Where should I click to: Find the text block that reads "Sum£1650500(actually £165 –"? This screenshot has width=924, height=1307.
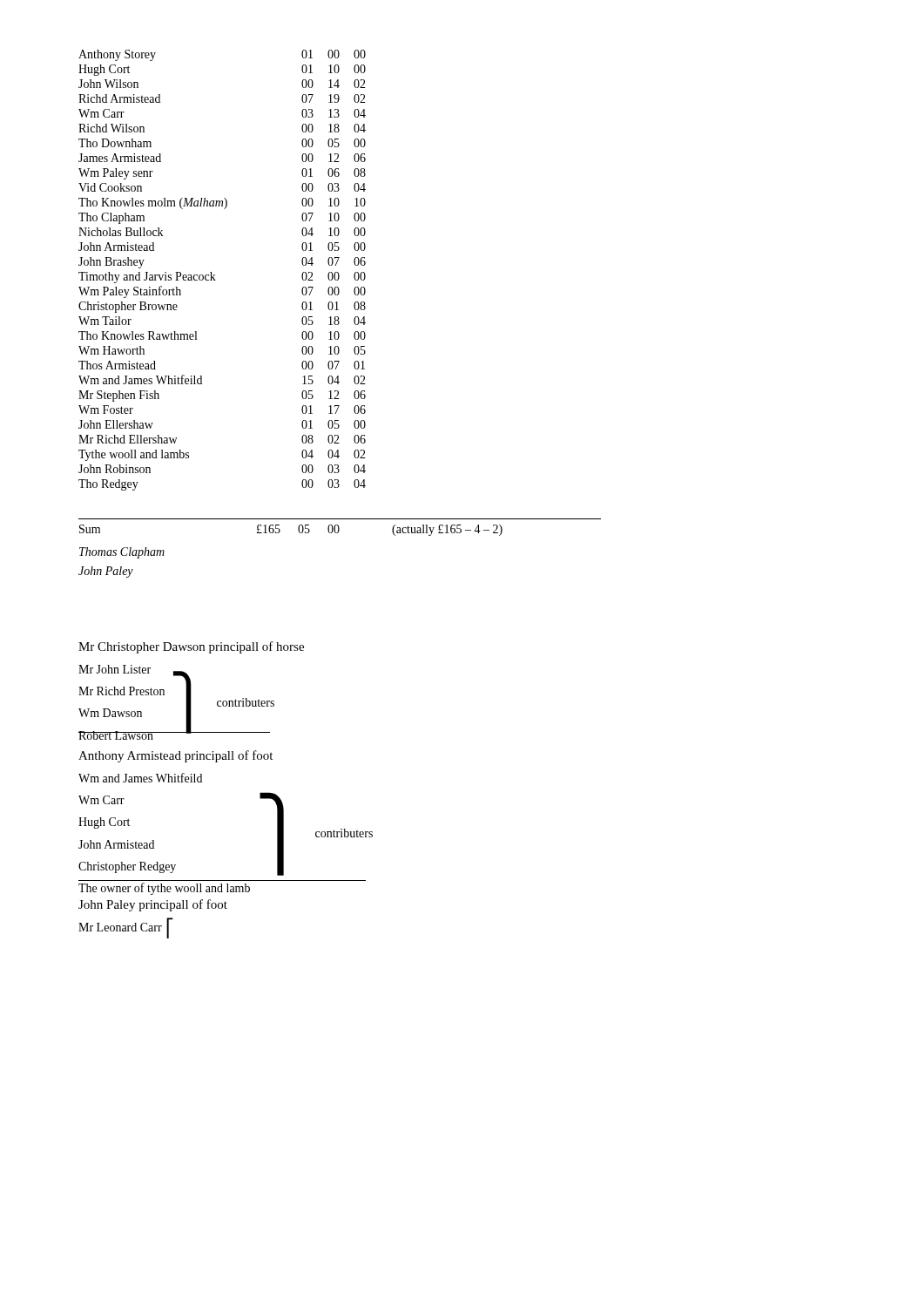[x=340, y=528]
